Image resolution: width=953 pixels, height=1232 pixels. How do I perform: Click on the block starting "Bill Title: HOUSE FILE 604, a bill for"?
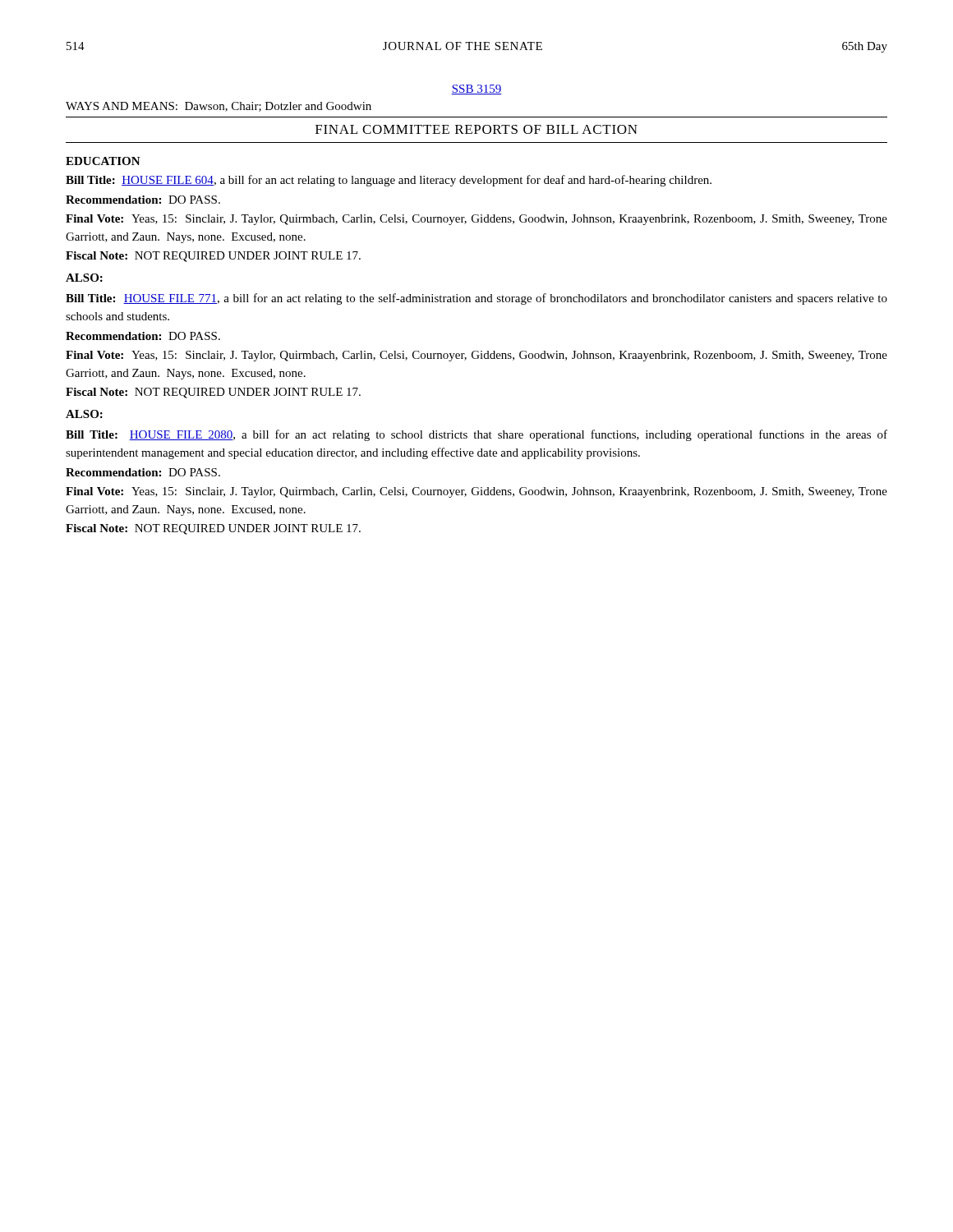coord(389,180)
